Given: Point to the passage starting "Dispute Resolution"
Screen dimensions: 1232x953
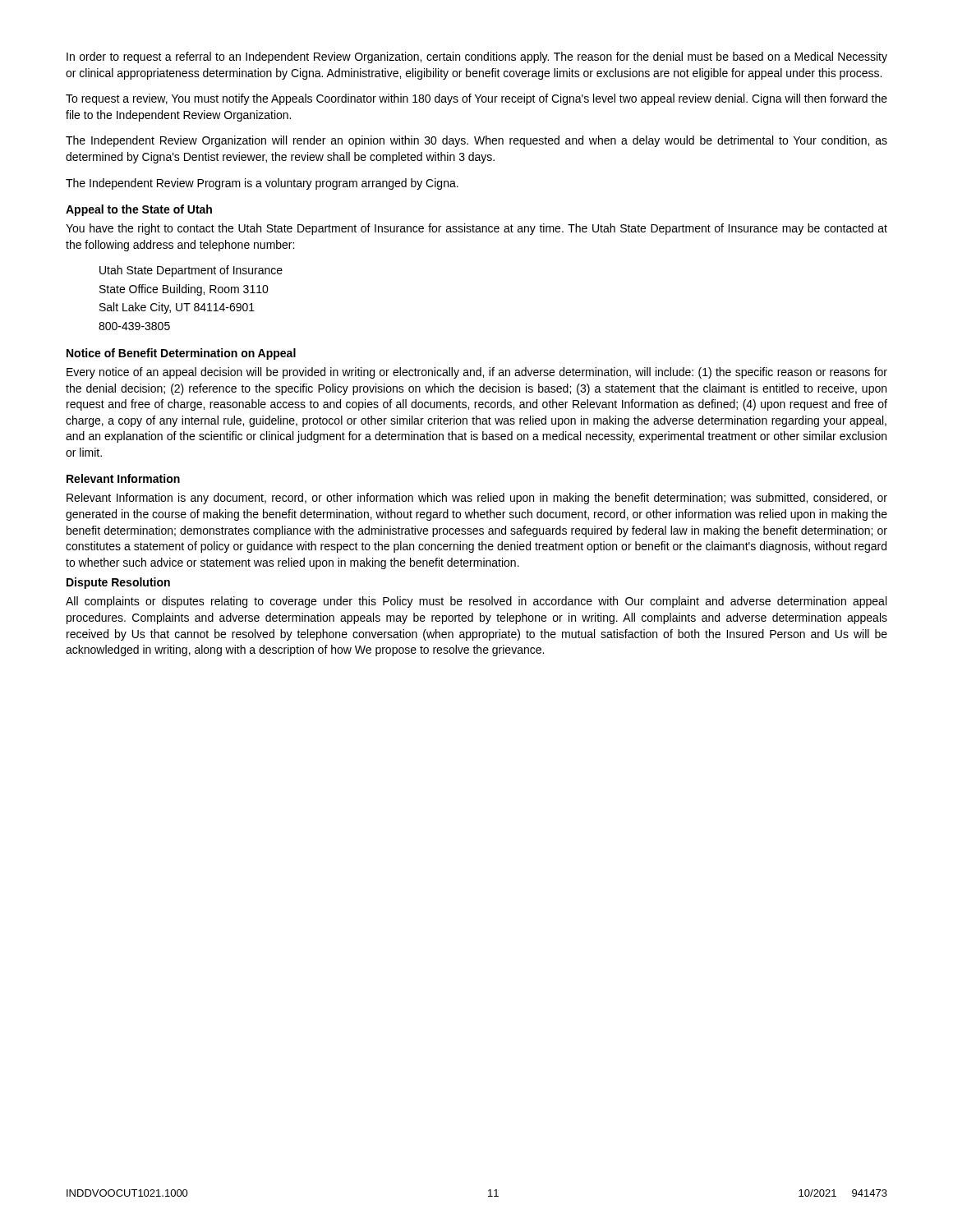Looking at the screenshot, I should [118, 583].
